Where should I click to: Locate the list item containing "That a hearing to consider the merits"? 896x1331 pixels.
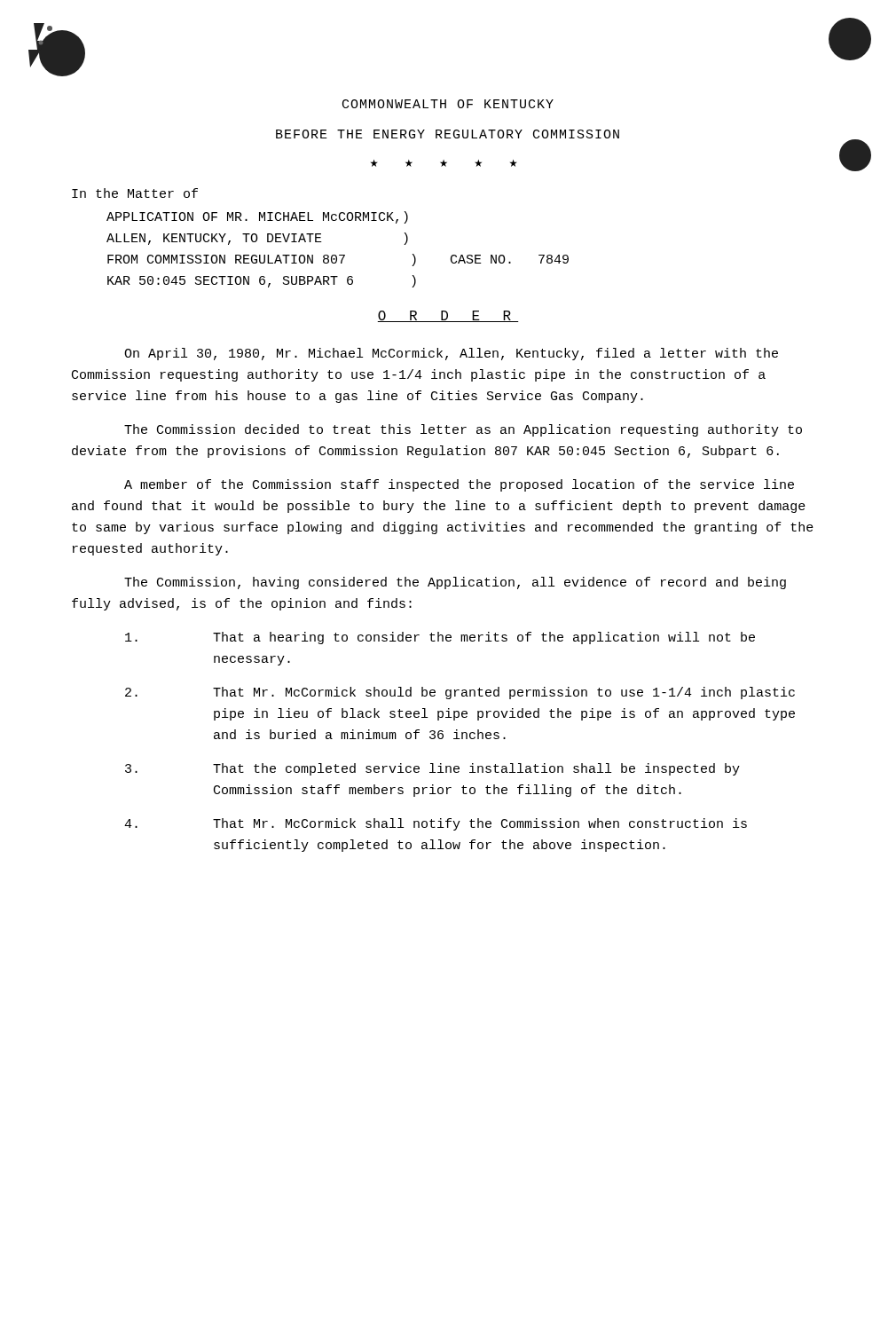coord(448,650)
